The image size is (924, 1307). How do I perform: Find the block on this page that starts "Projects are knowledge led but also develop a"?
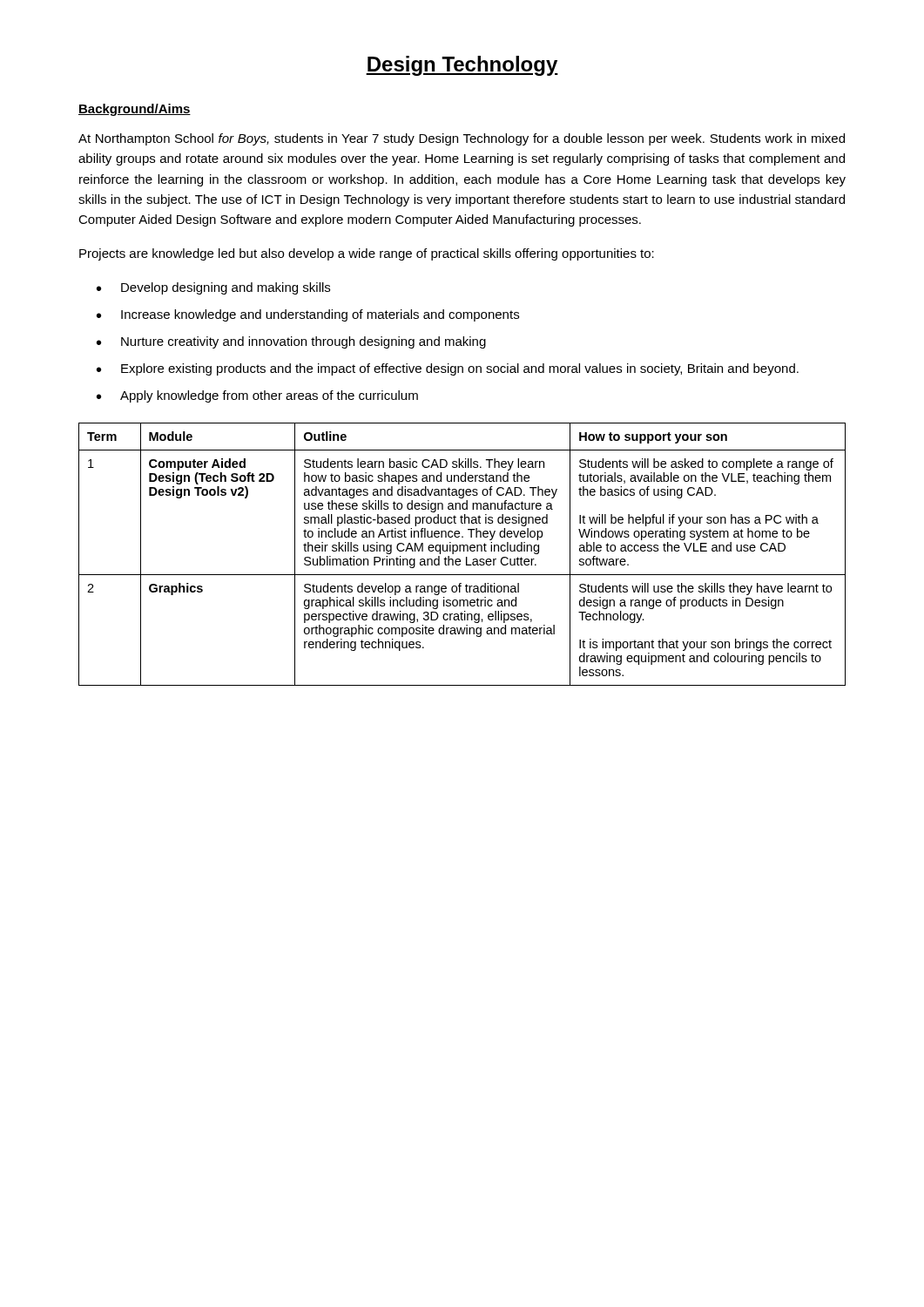pyautogui.click(x=367, y=253)
